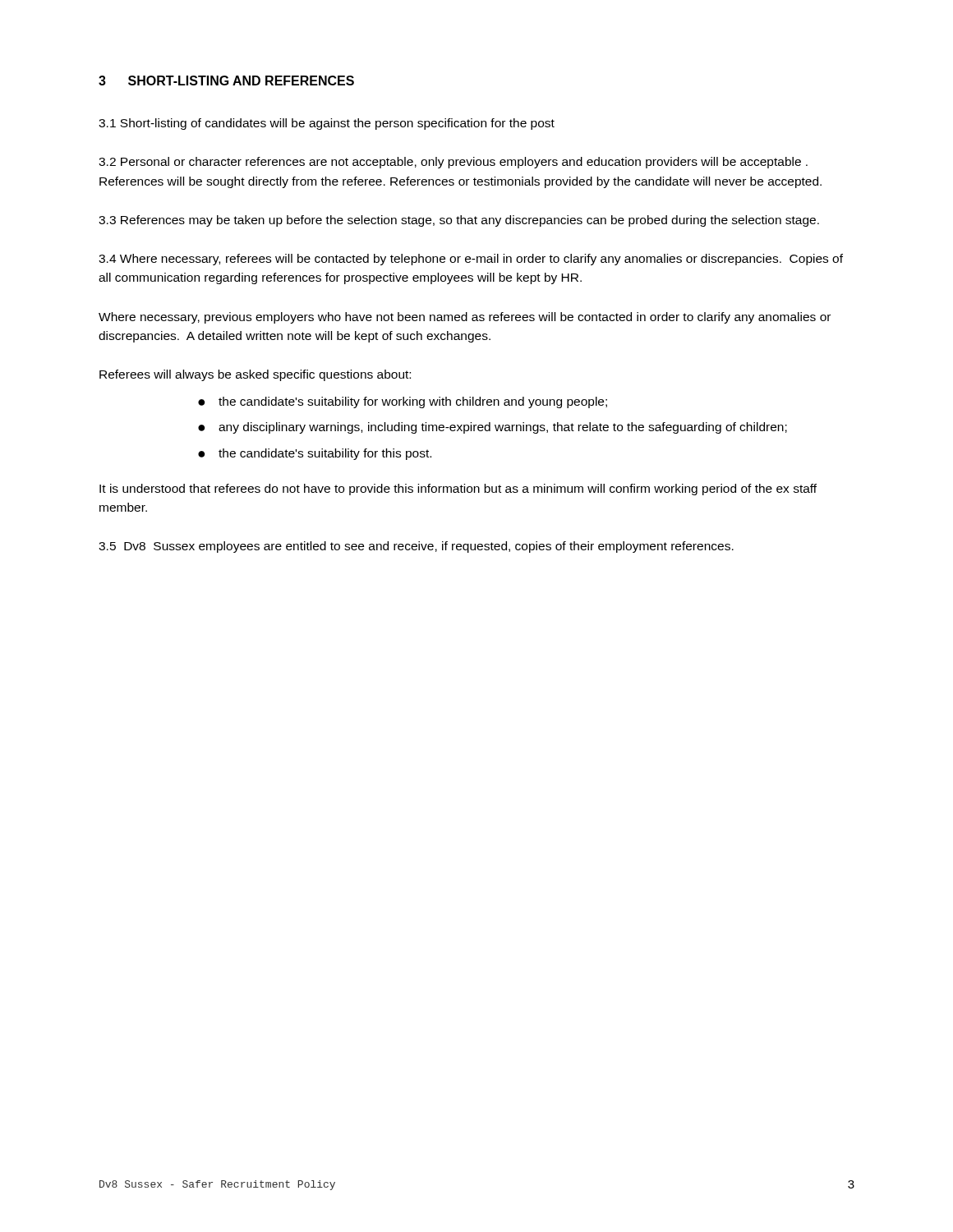Navigate to the element starting "Referees will always be"

(x=255, y=374)
